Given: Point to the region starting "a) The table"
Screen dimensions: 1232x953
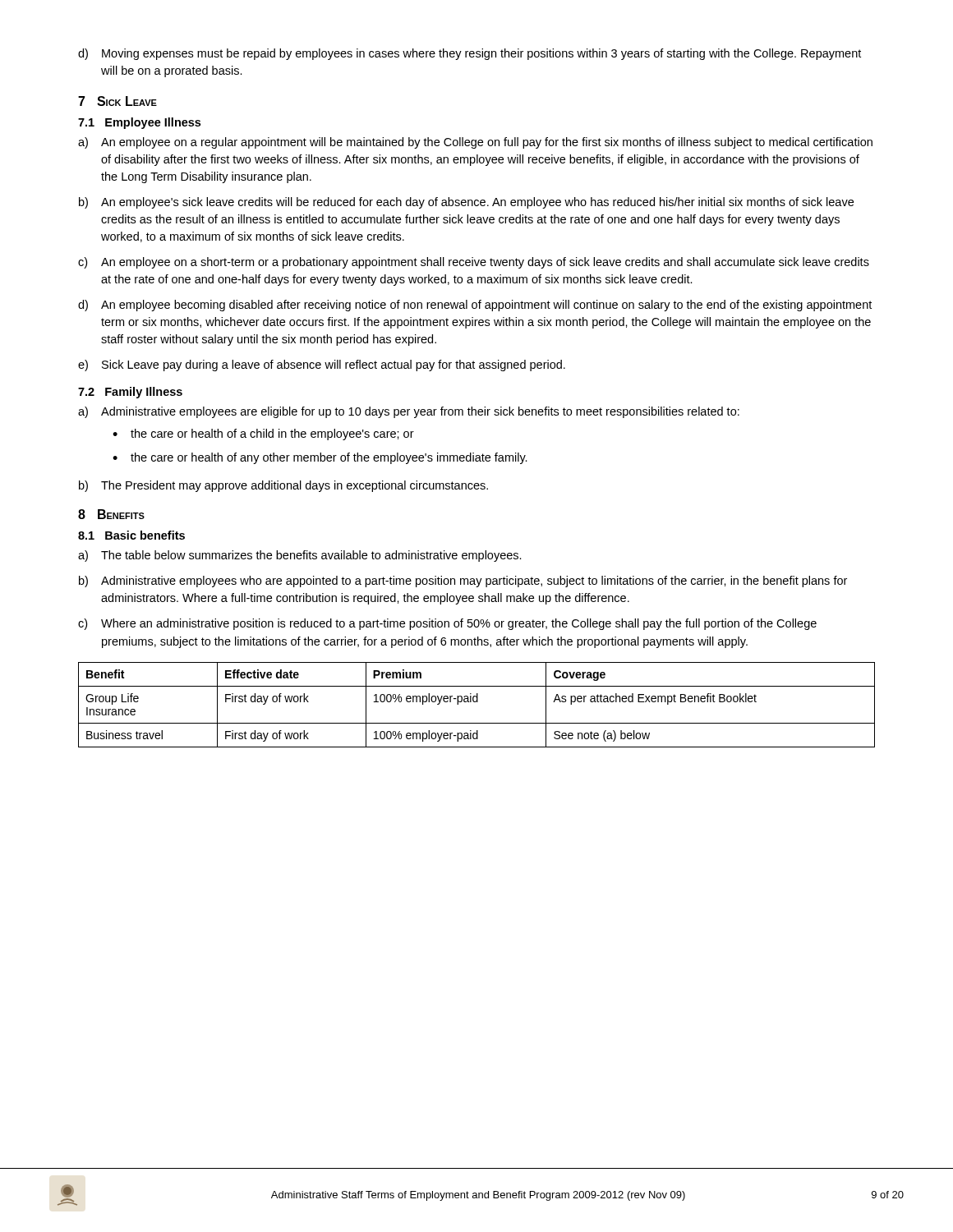Looking at the screenshot, I should pyautogui.click(x=300, y=556).
